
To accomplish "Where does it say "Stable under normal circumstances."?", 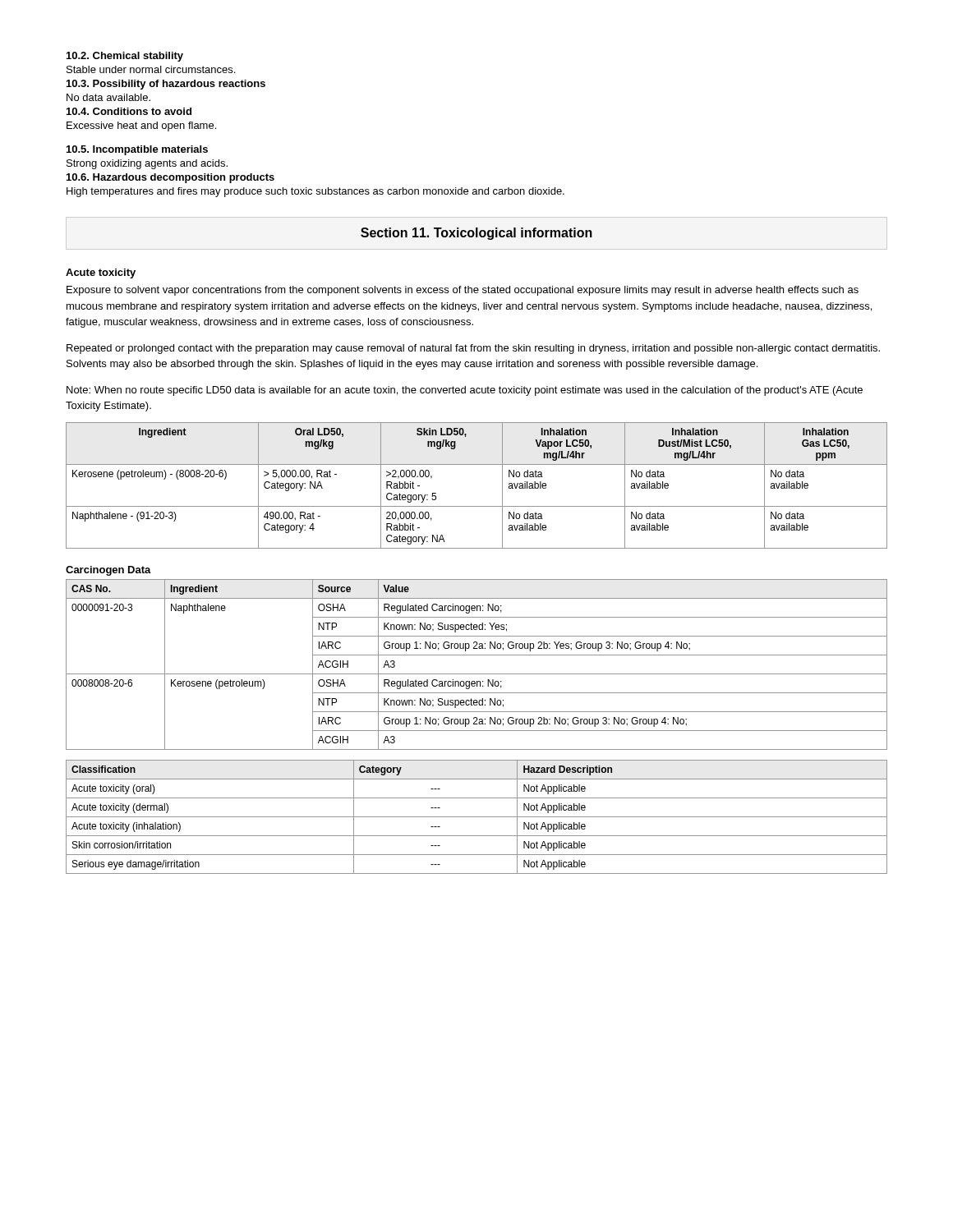I will click(x=151, y=69).
